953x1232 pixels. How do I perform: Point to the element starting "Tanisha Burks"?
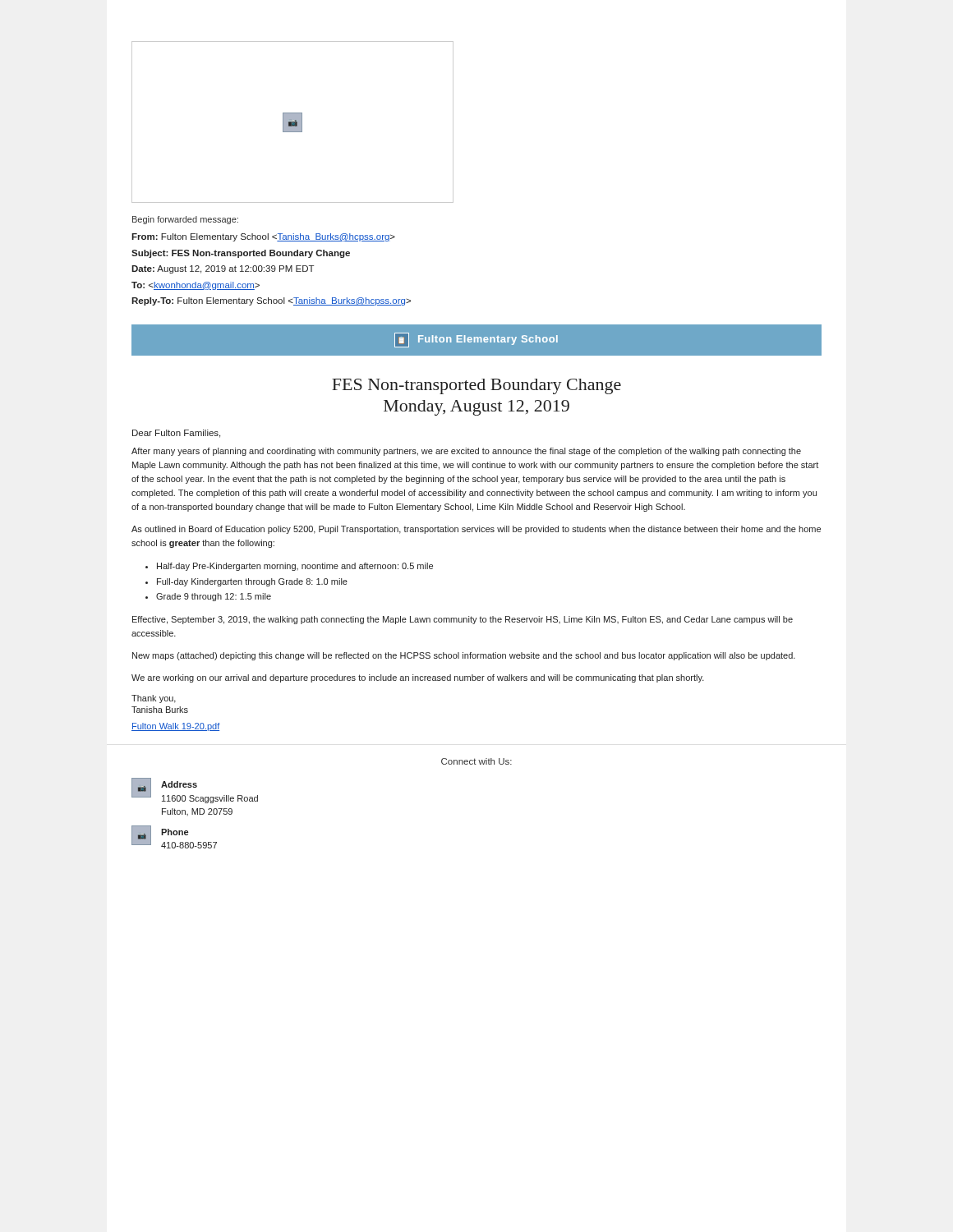tap(160, 710)
